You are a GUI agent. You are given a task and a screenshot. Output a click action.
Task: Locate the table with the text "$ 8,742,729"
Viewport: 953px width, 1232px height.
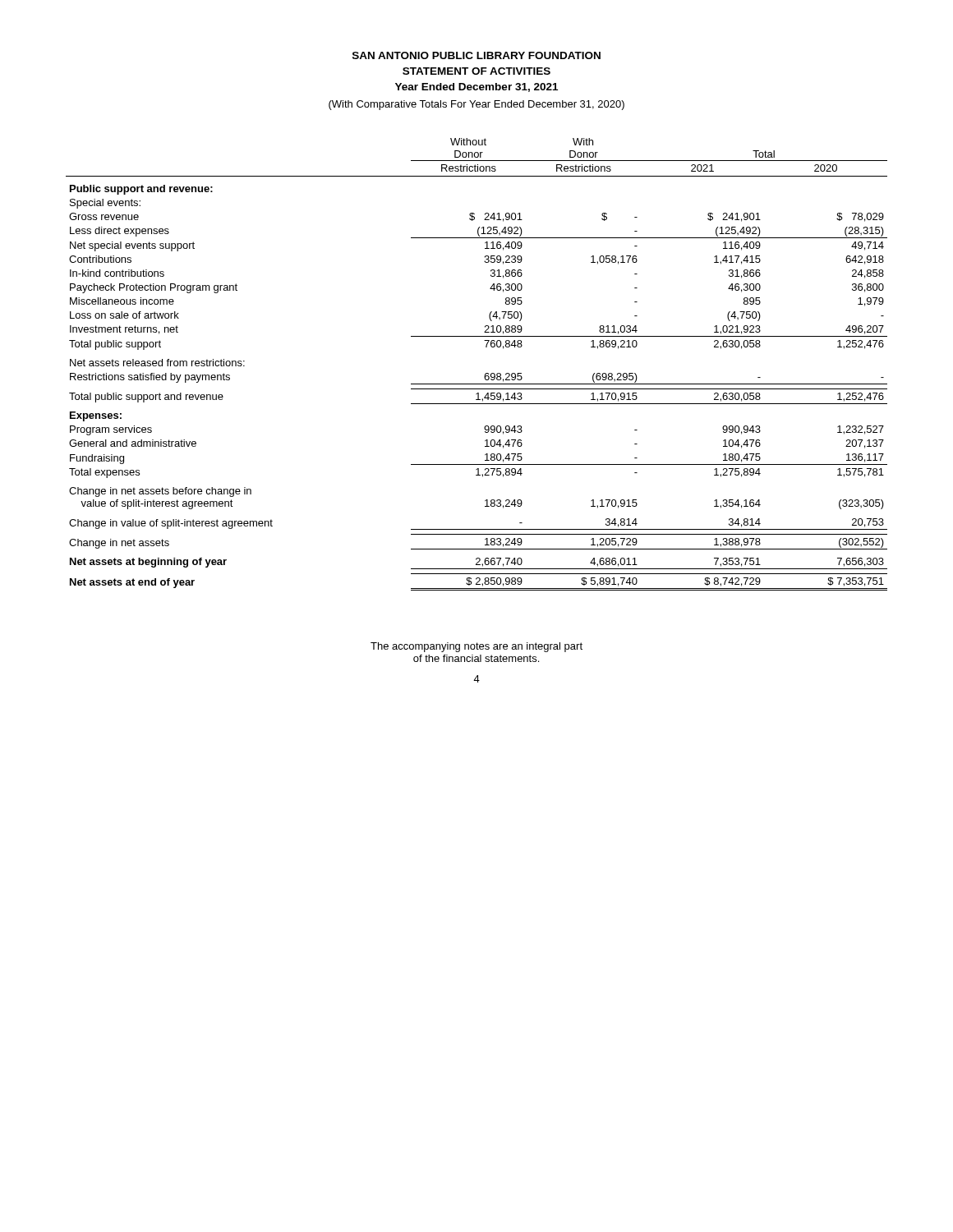coord(476,362)
